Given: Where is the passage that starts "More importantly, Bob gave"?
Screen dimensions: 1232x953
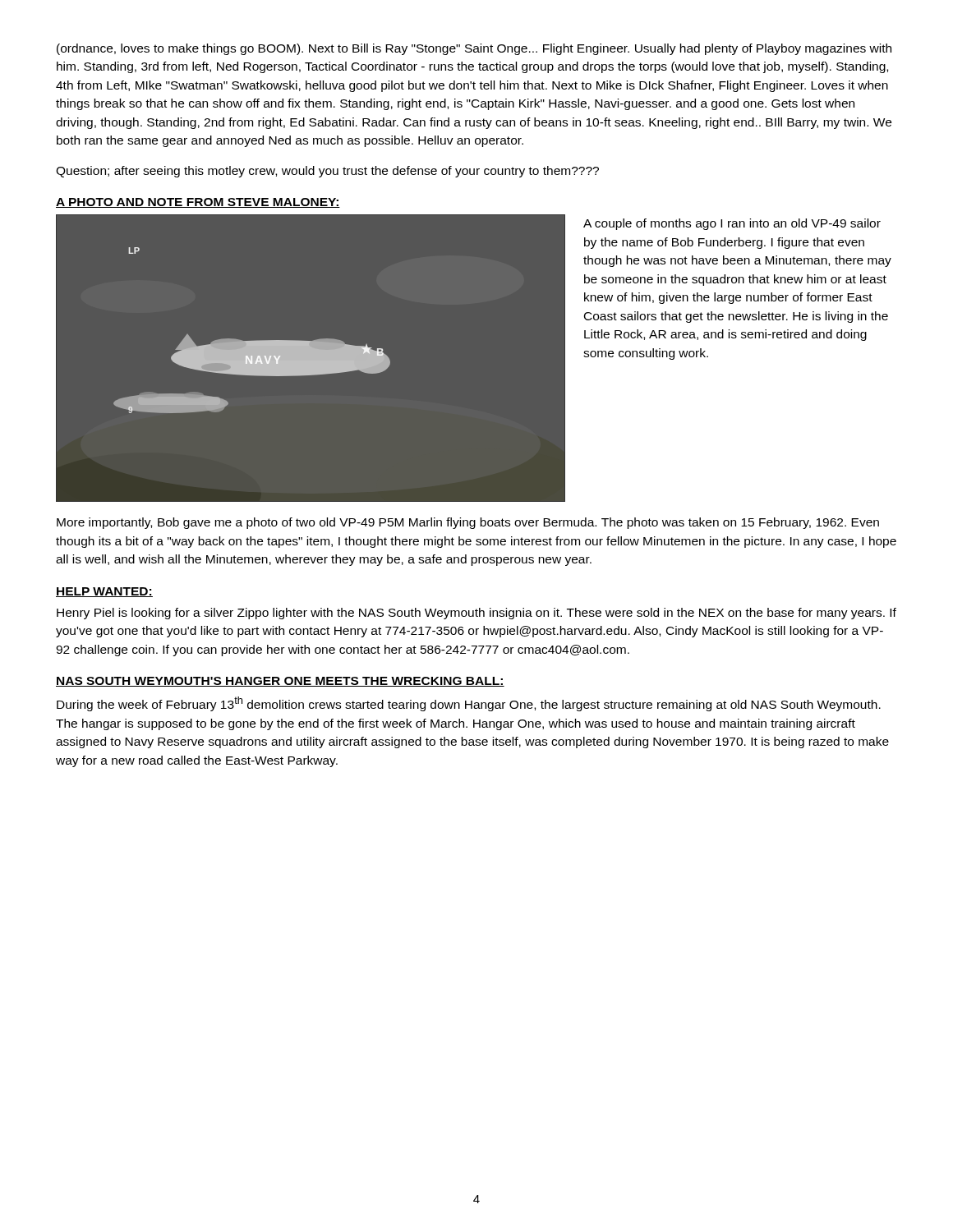Looking at the screenshot, I should pos(476,541).
